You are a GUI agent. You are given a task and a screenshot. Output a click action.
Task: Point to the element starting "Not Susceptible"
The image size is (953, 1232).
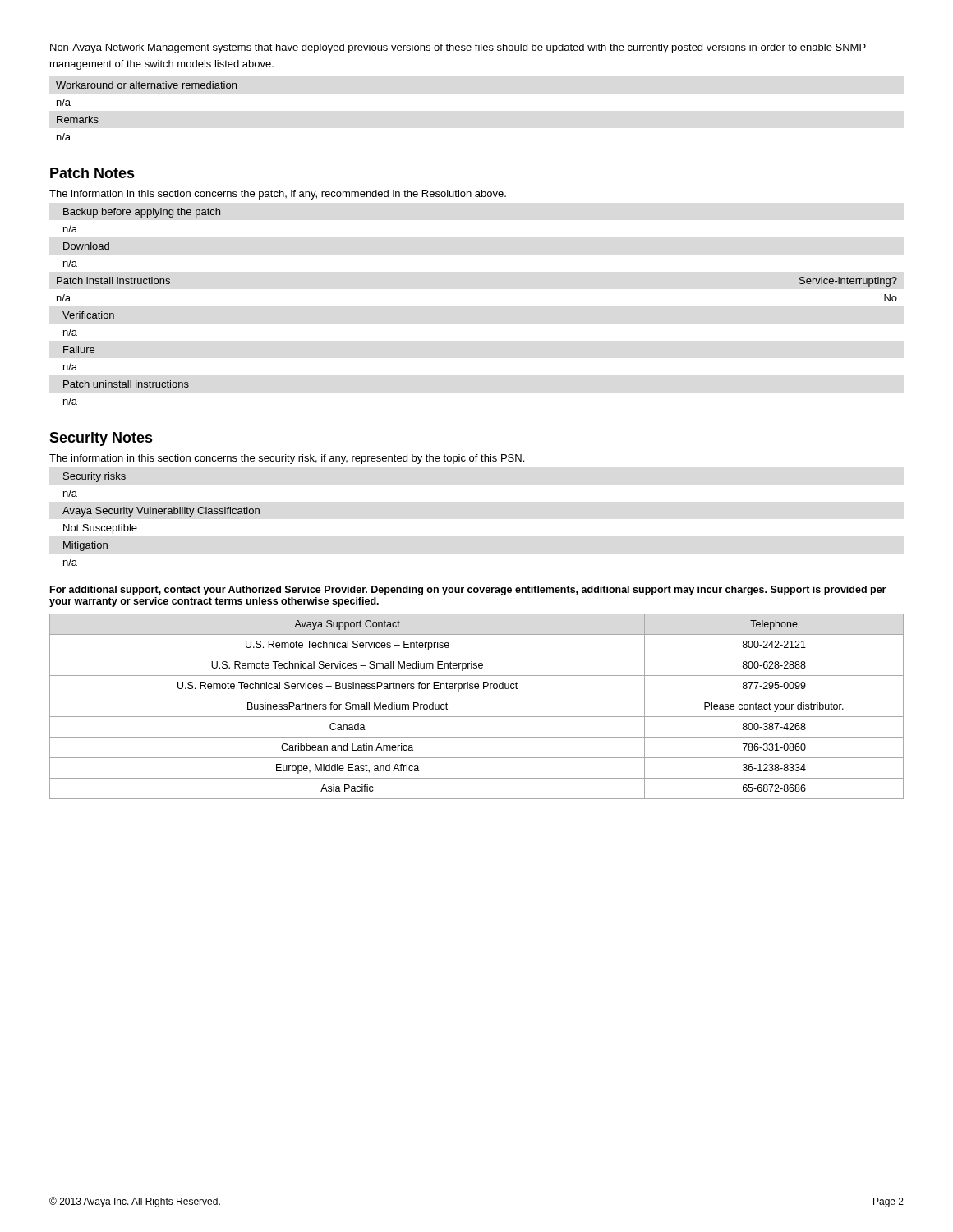(x=100, y=528)
